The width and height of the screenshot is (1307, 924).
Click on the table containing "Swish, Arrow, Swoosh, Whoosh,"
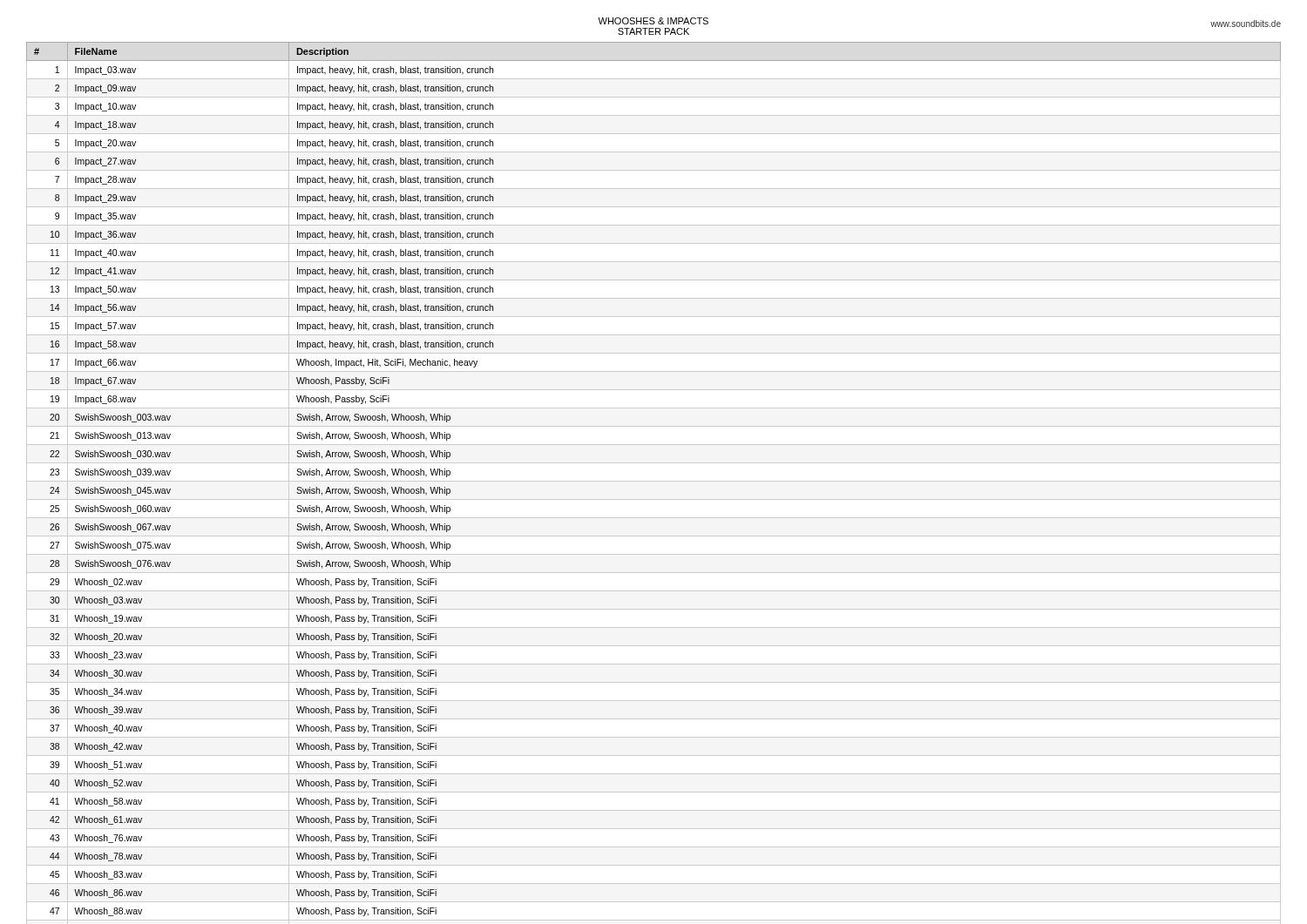(654, 483)
